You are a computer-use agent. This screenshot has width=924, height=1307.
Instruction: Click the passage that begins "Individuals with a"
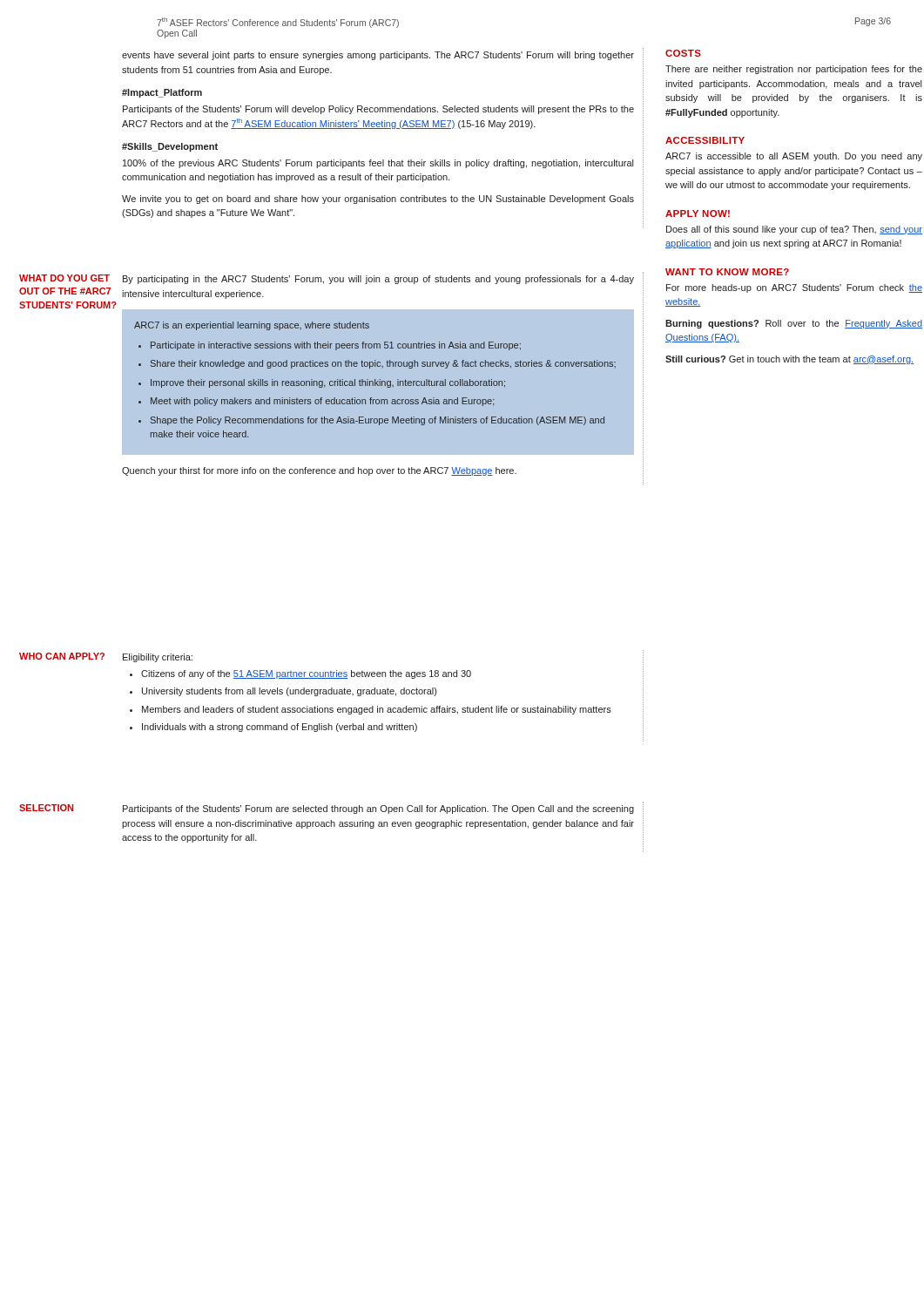tap(279, 727)
